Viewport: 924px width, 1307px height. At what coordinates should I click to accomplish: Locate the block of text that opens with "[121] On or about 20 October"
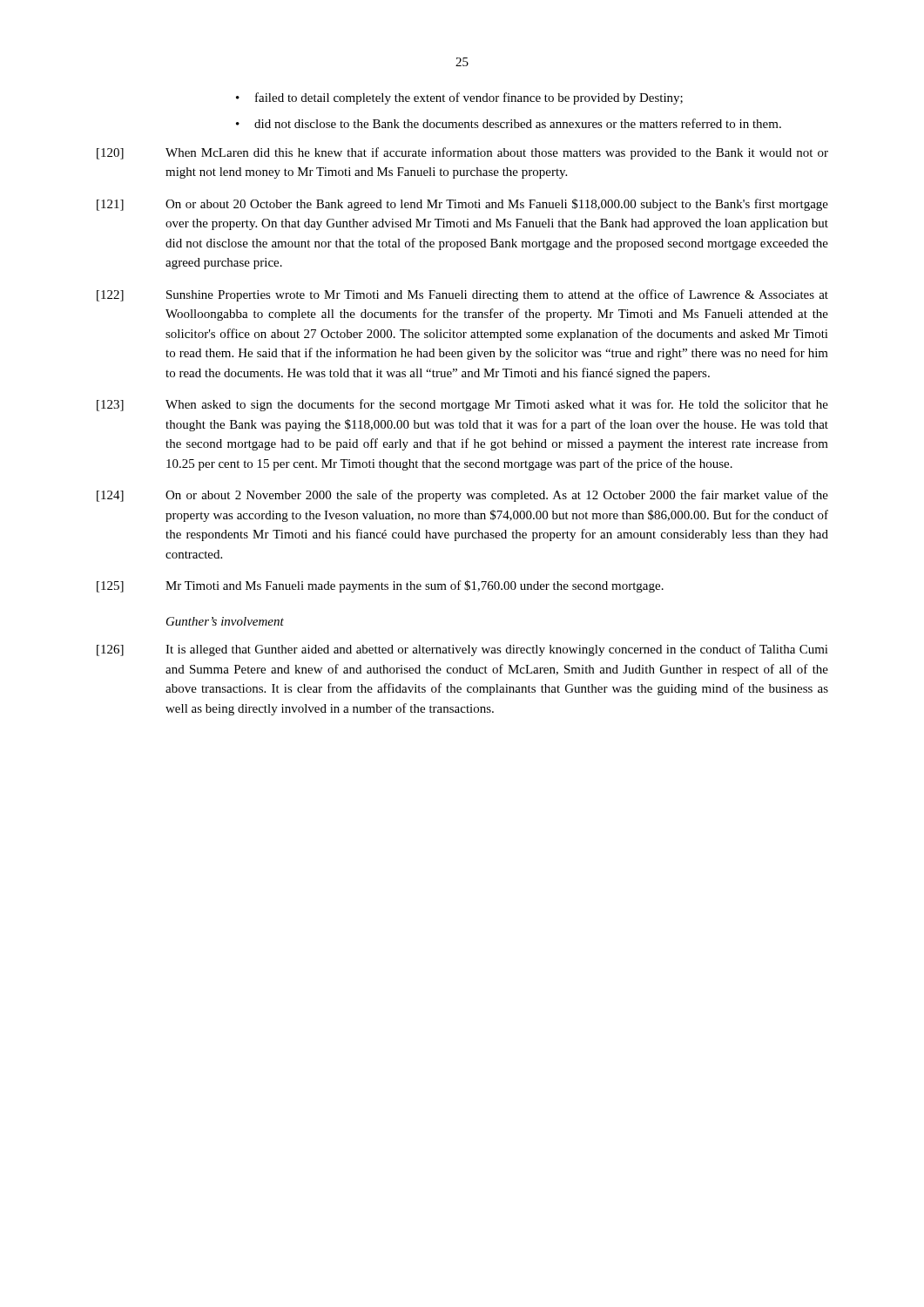[462, 233]
